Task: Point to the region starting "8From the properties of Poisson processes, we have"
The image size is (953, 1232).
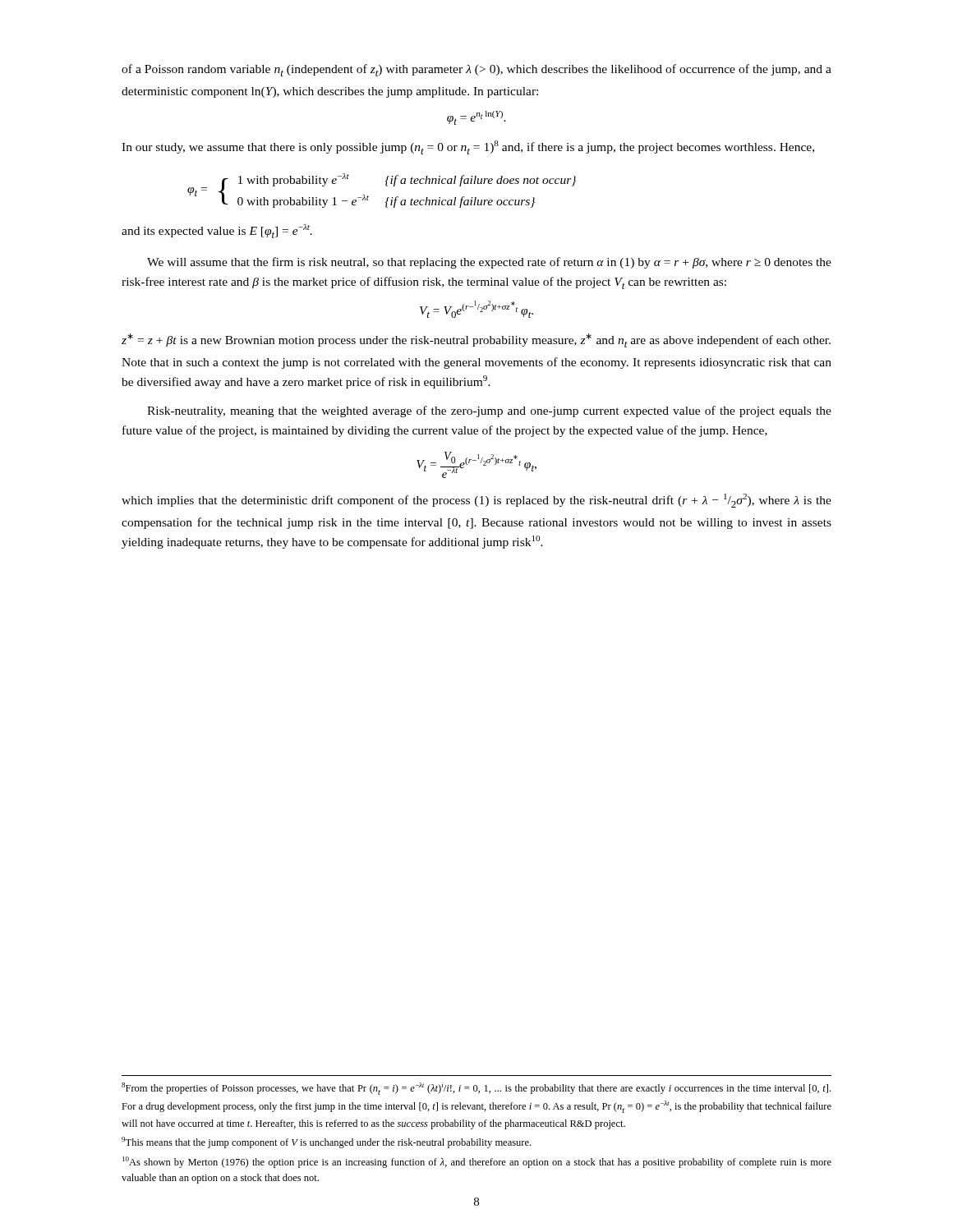Action: (x=476, y=1134)
